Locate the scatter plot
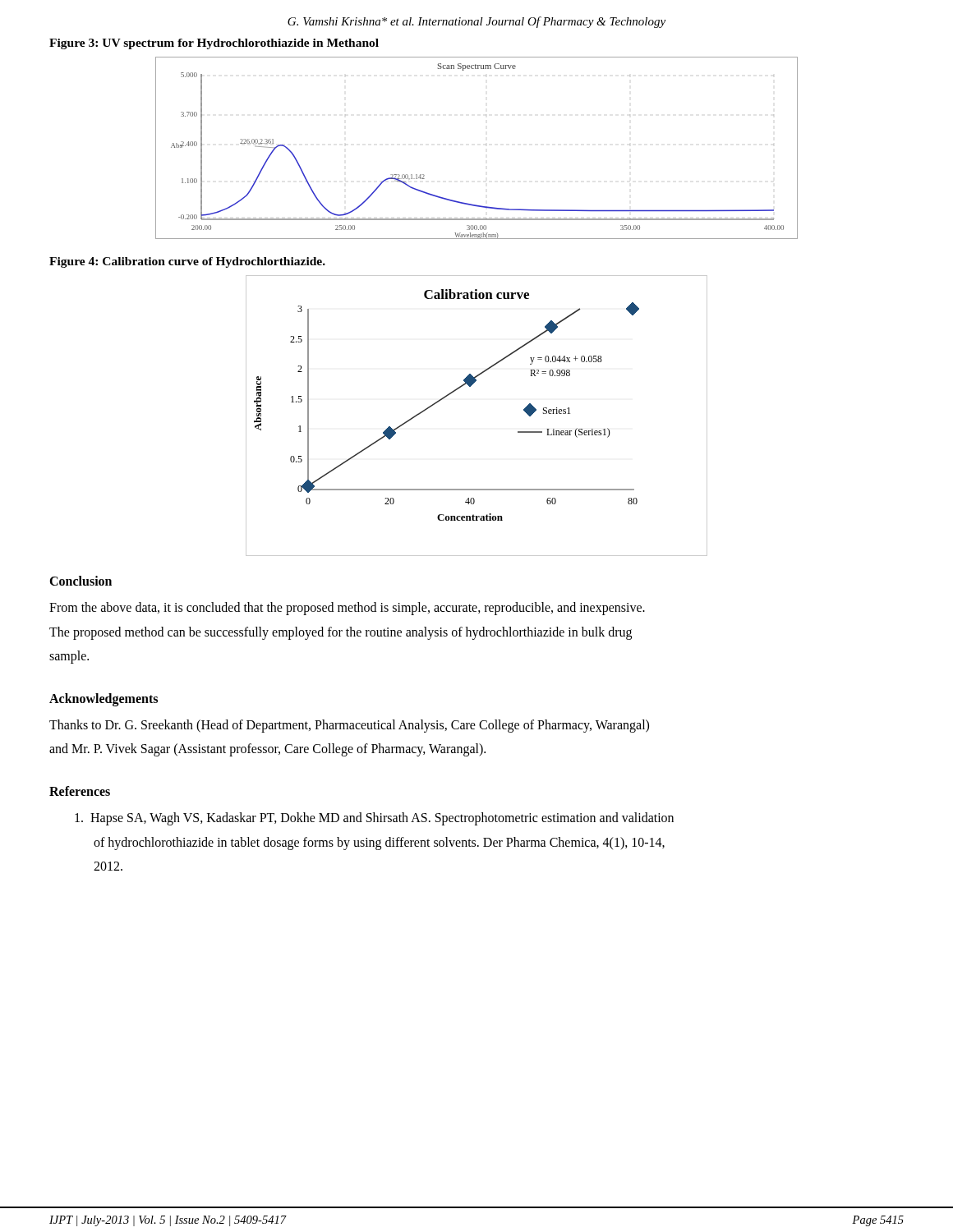This screenshot has height=1232, width=953. 476,416
